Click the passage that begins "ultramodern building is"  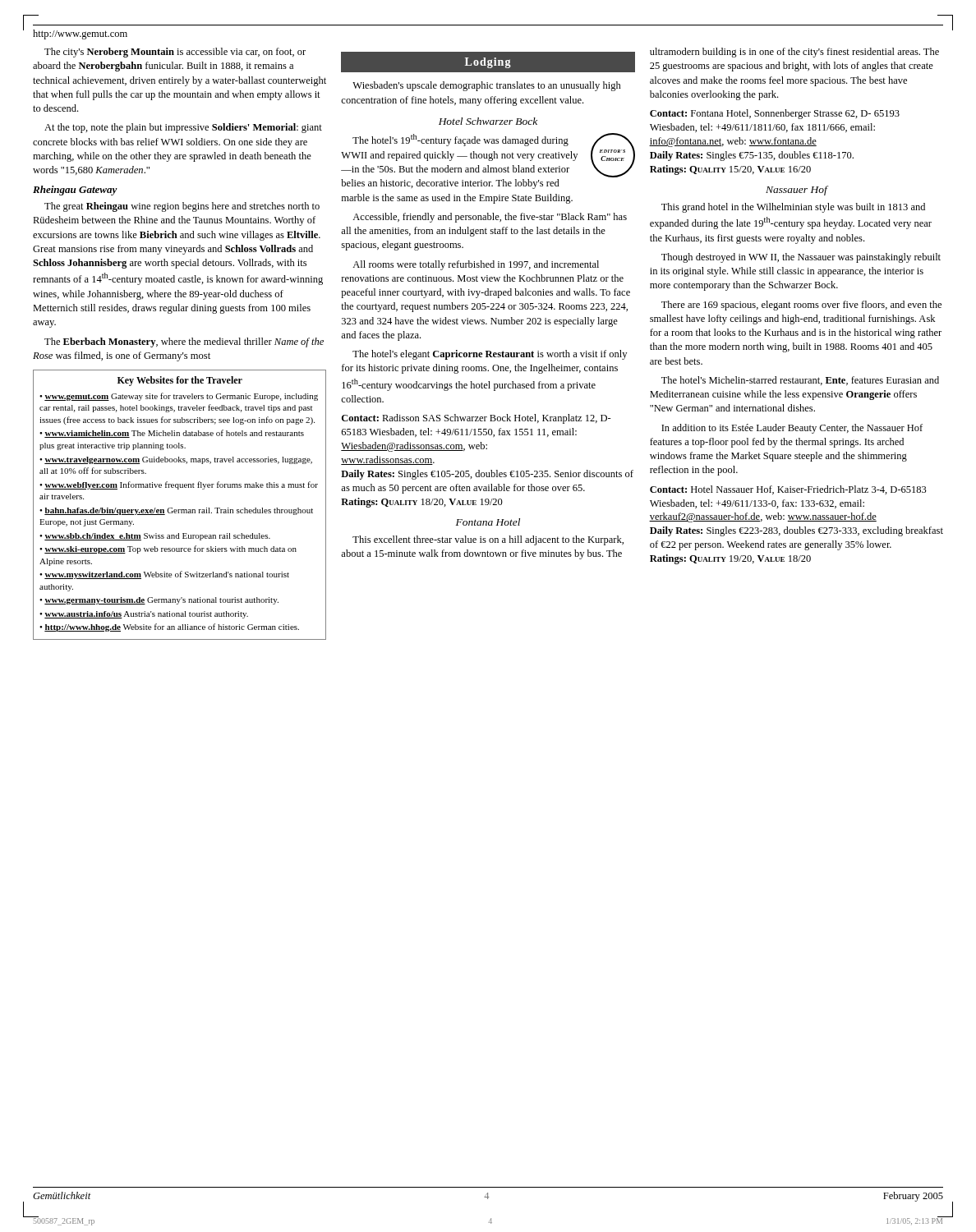(796, 74)
